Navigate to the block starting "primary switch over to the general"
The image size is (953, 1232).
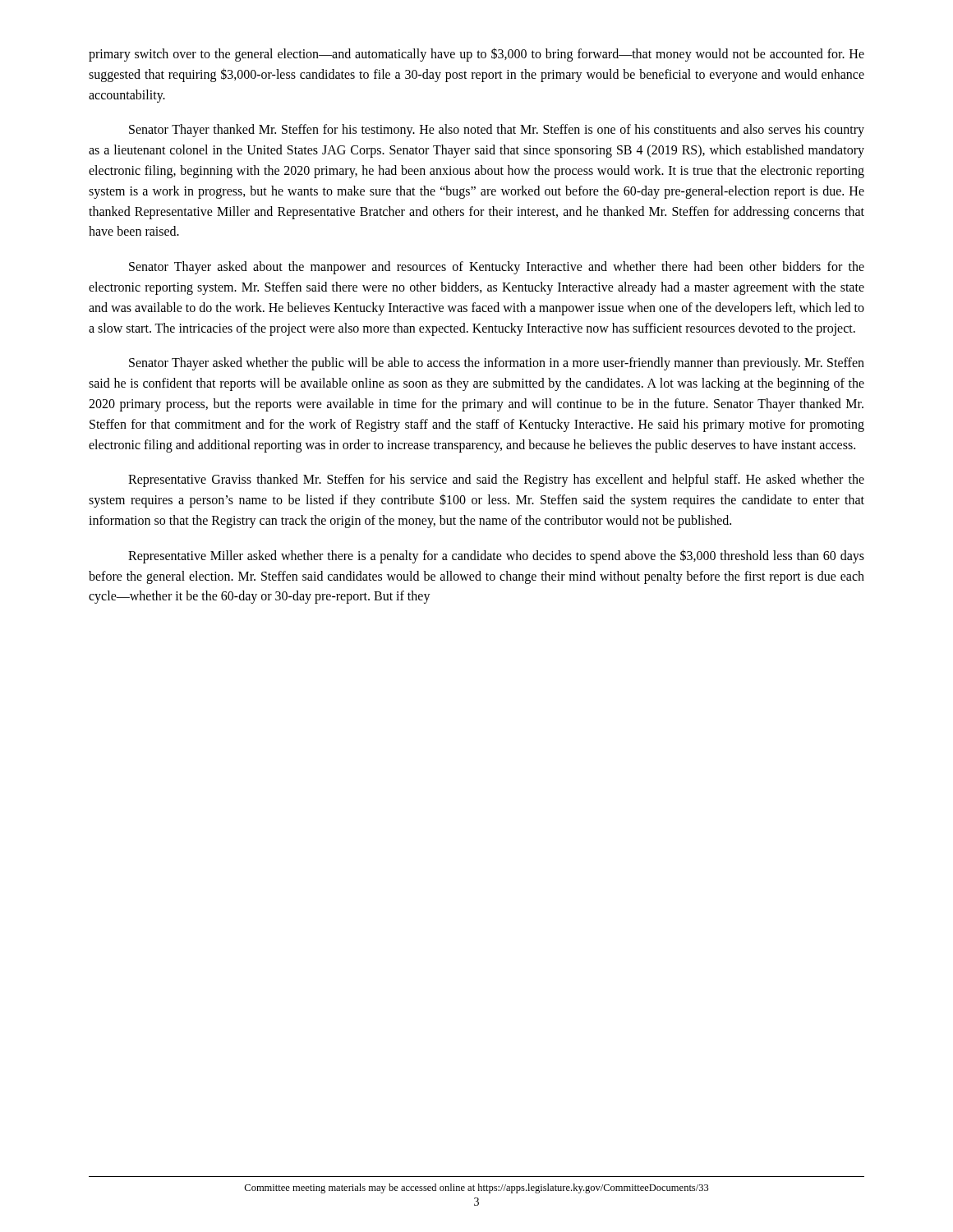pyautogui.click(x=476, y=326)
